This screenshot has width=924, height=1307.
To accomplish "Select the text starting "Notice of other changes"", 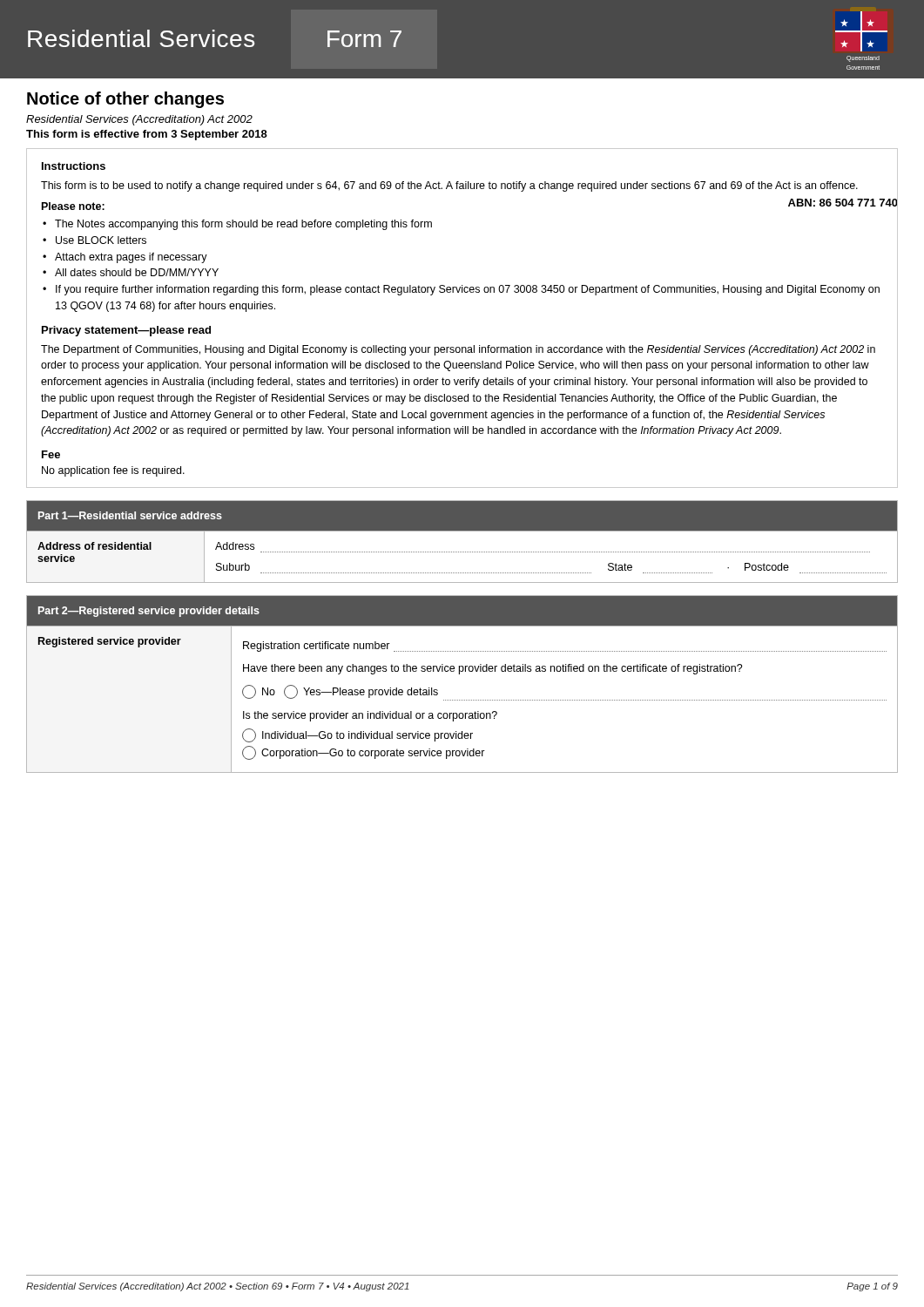I will point(125,98).
